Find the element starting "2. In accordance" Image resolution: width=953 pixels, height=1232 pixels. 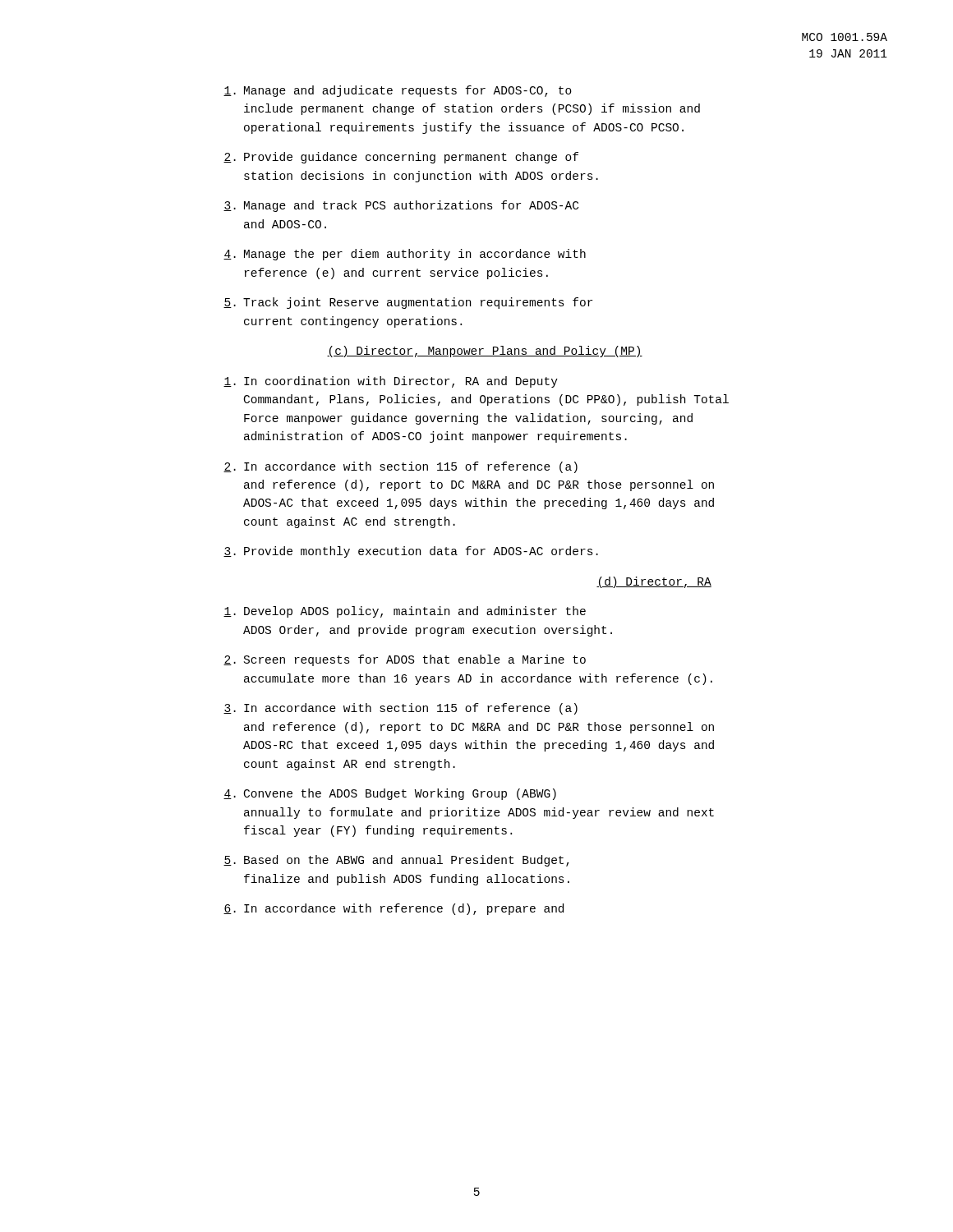coord(483,495)
